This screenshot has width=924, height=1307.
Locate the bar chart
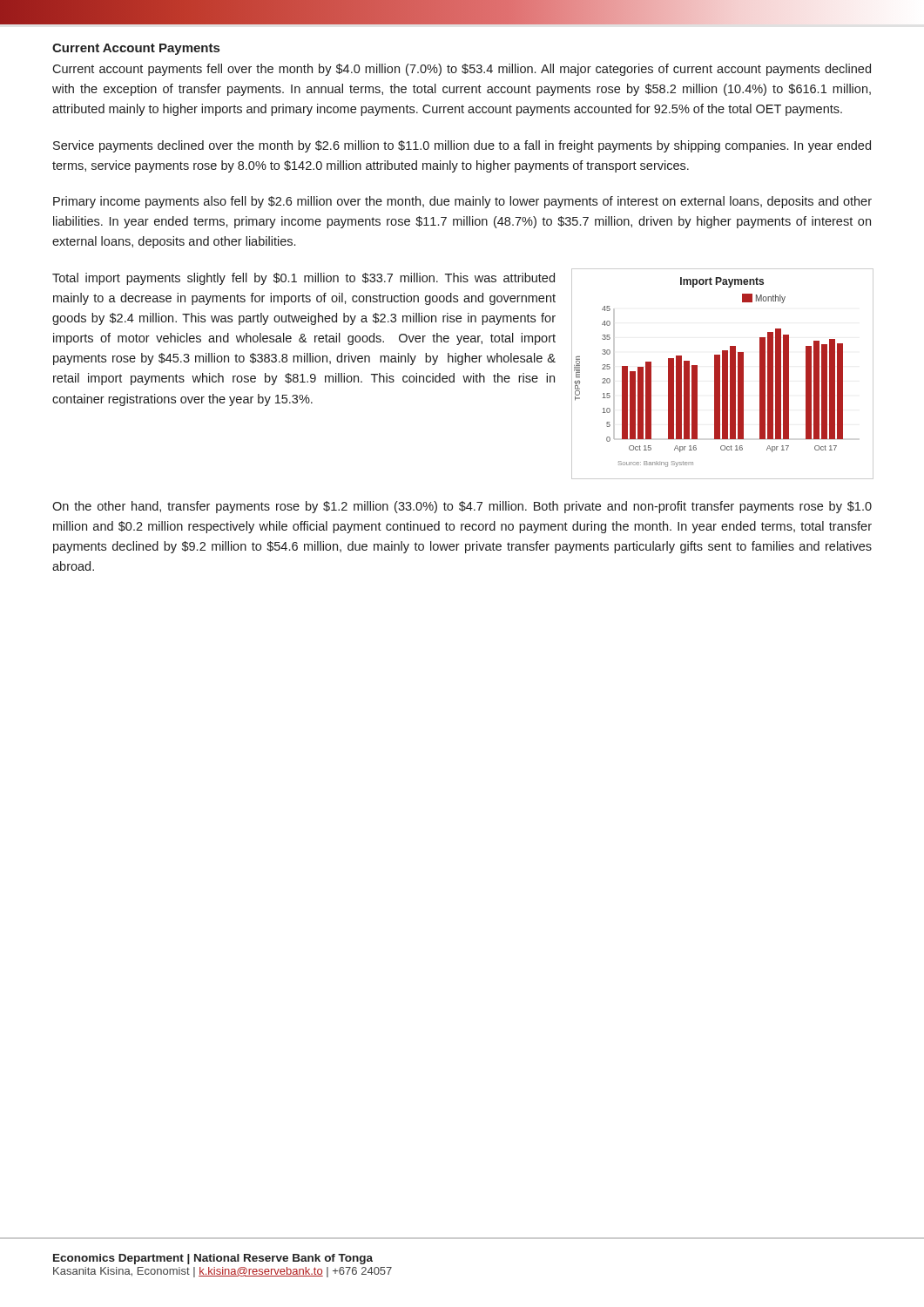pyautogui.click(x=722, y=373)
